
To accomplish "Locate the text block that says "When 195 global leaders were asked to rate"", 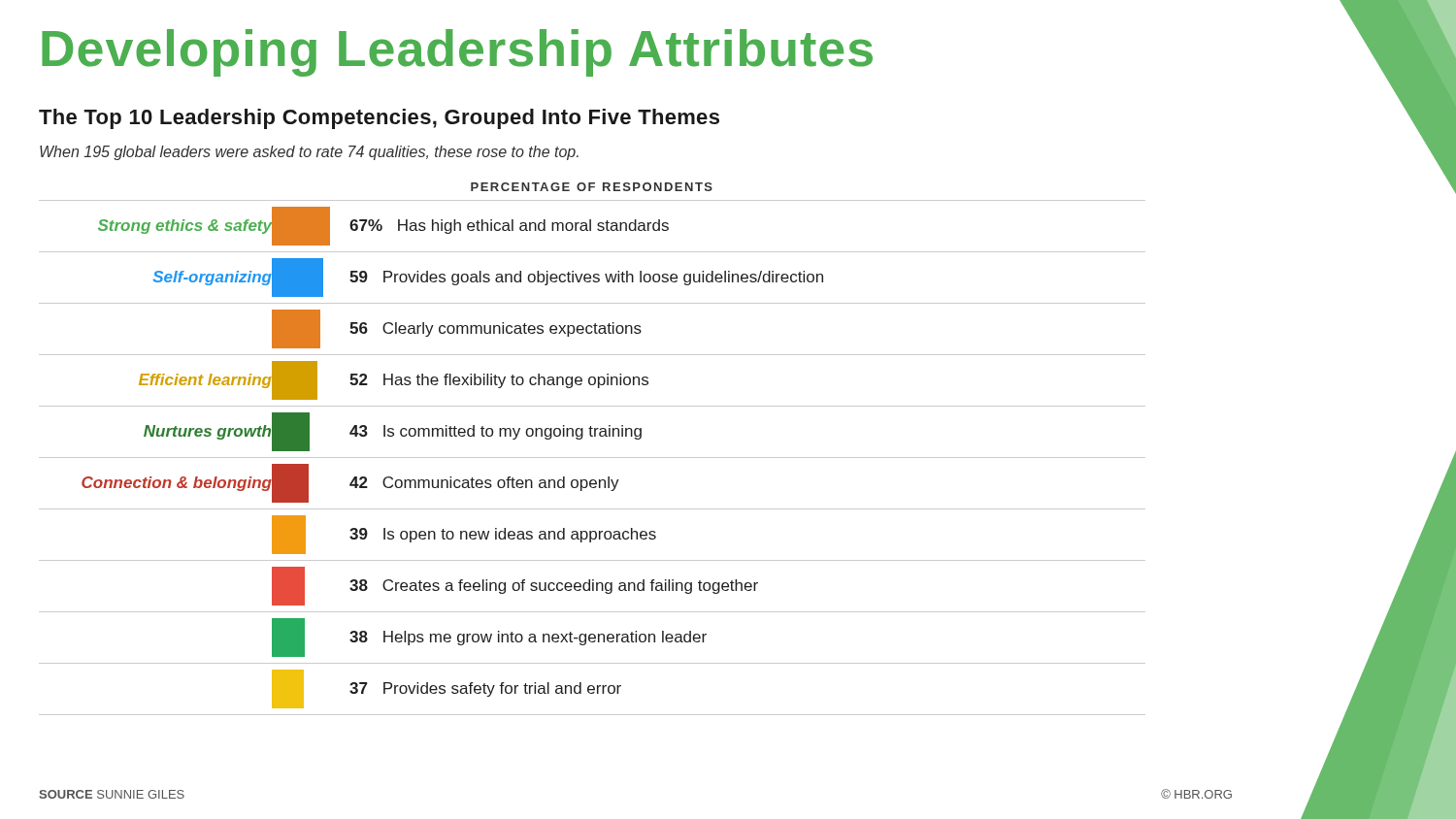I will coord(310,152).
